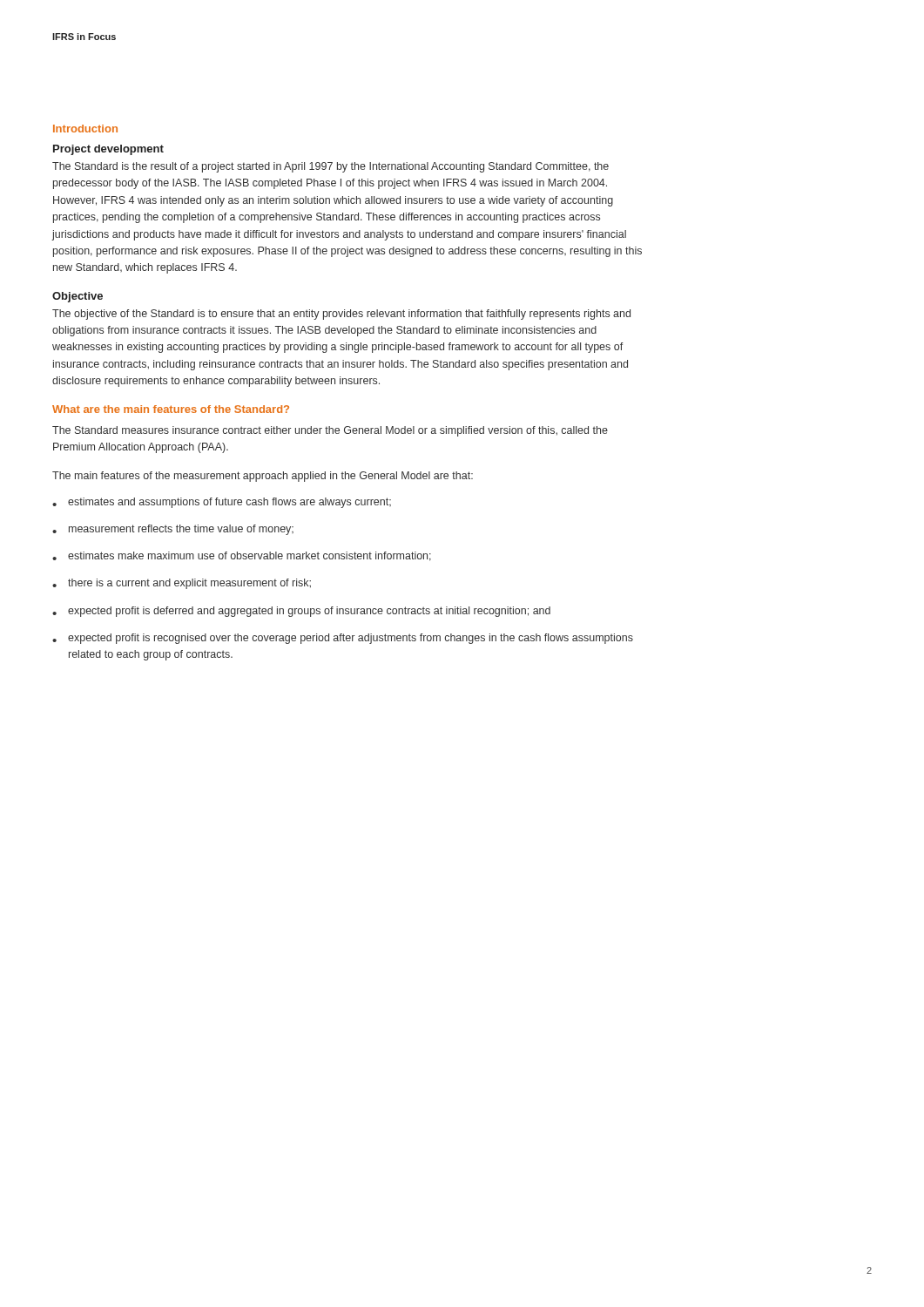Point to the block beginning "• estimates and assumptions of"
Screen dimensions: 1307x924
tap(348, 504)
